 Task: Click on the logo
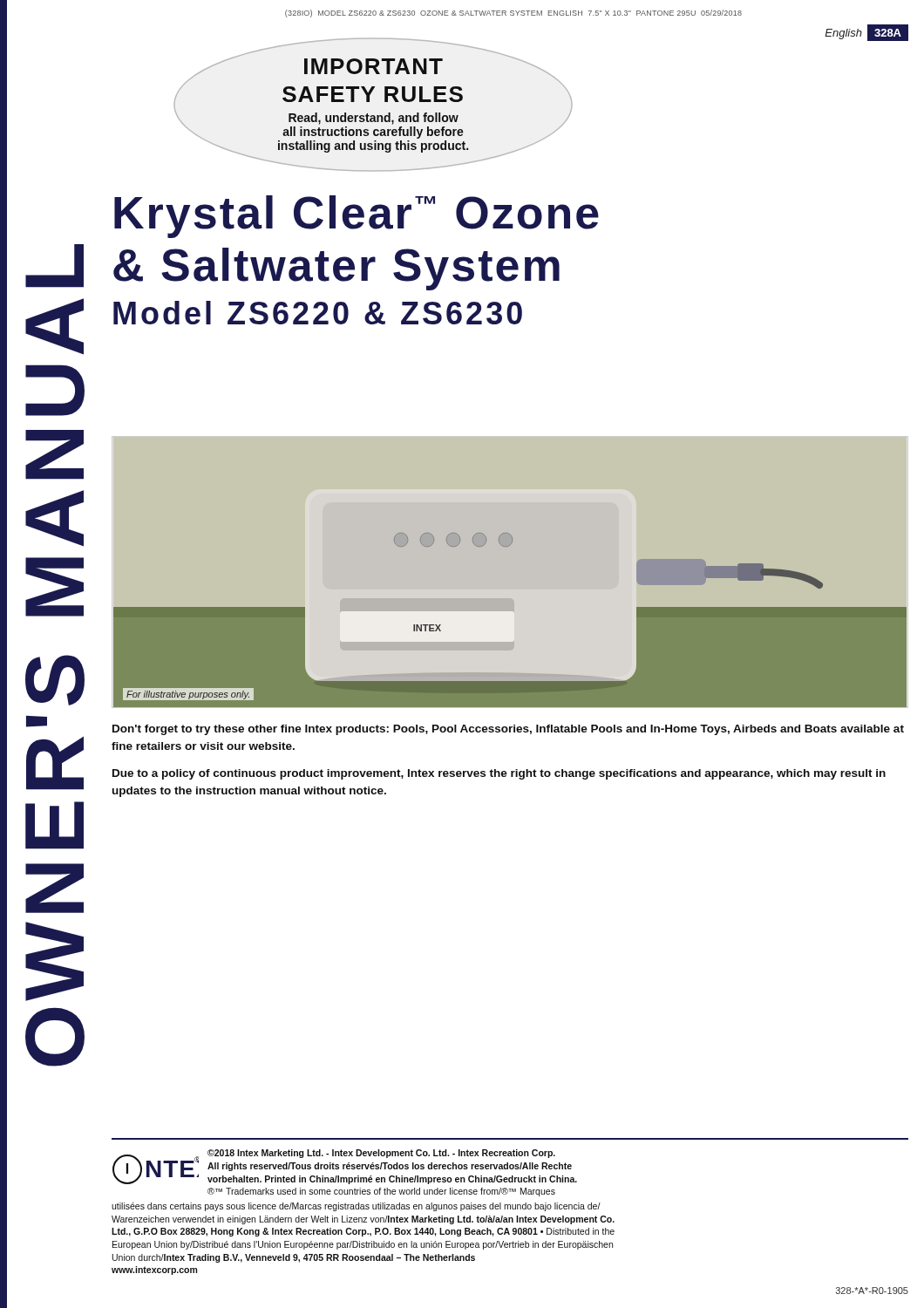tap(155, 1171)
